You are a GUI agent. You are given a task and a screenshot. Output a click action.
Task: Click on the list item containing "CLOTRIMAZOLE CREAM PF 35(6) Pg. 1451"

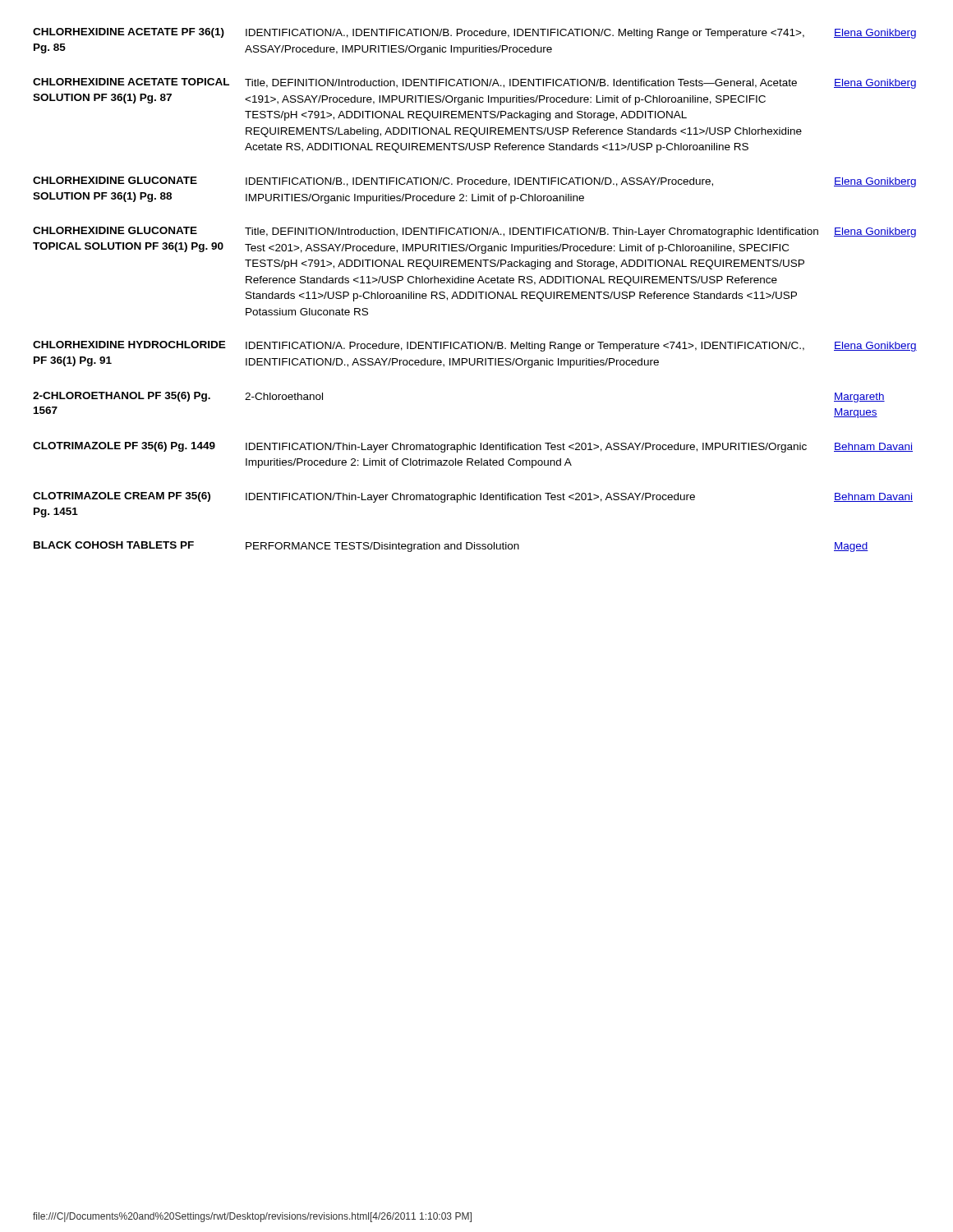click(x=122, y=503)
